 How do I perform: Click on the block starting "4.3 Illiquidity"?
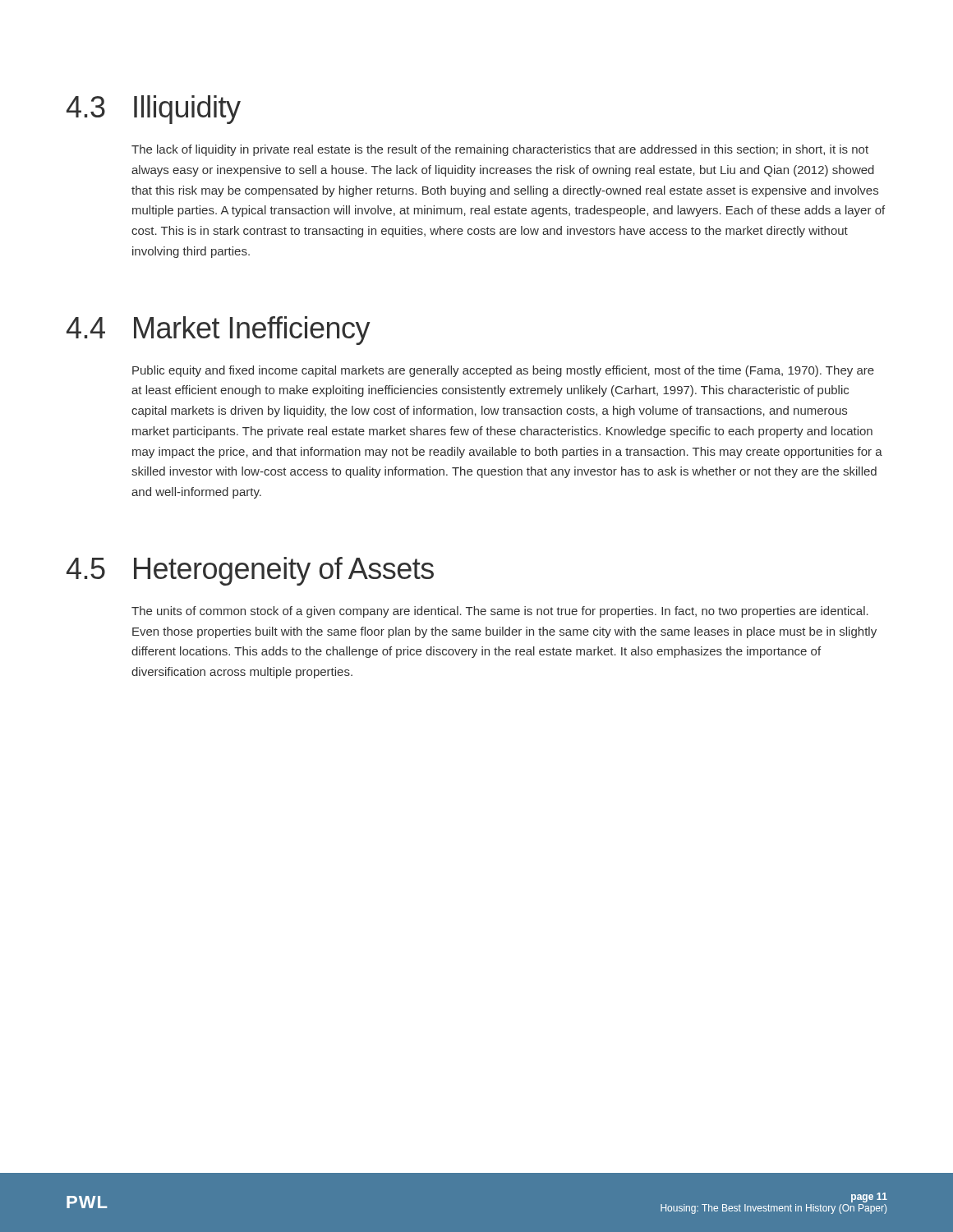click(153, 108)
